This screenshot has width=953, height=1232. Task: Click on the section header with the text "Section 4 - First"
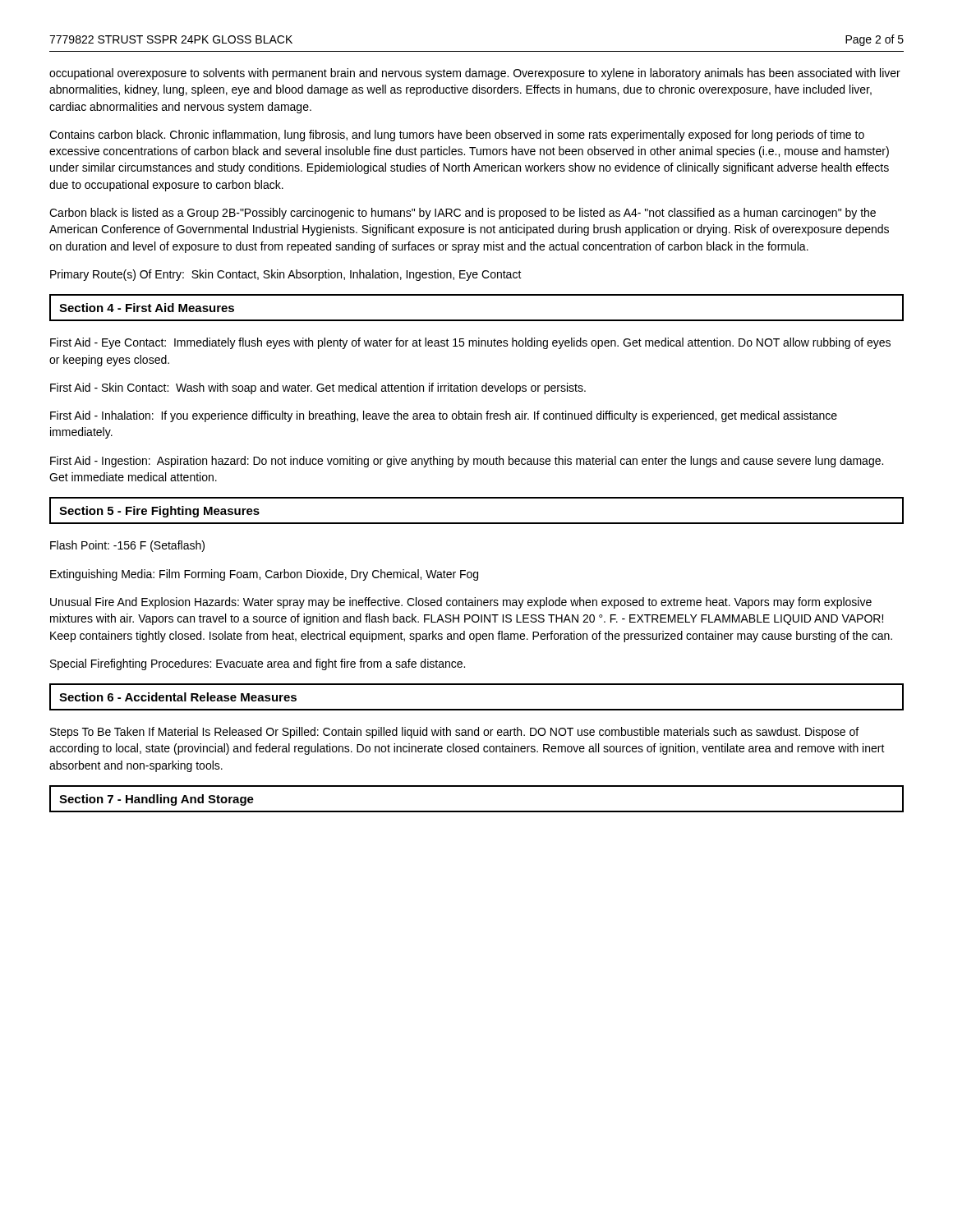147,308
